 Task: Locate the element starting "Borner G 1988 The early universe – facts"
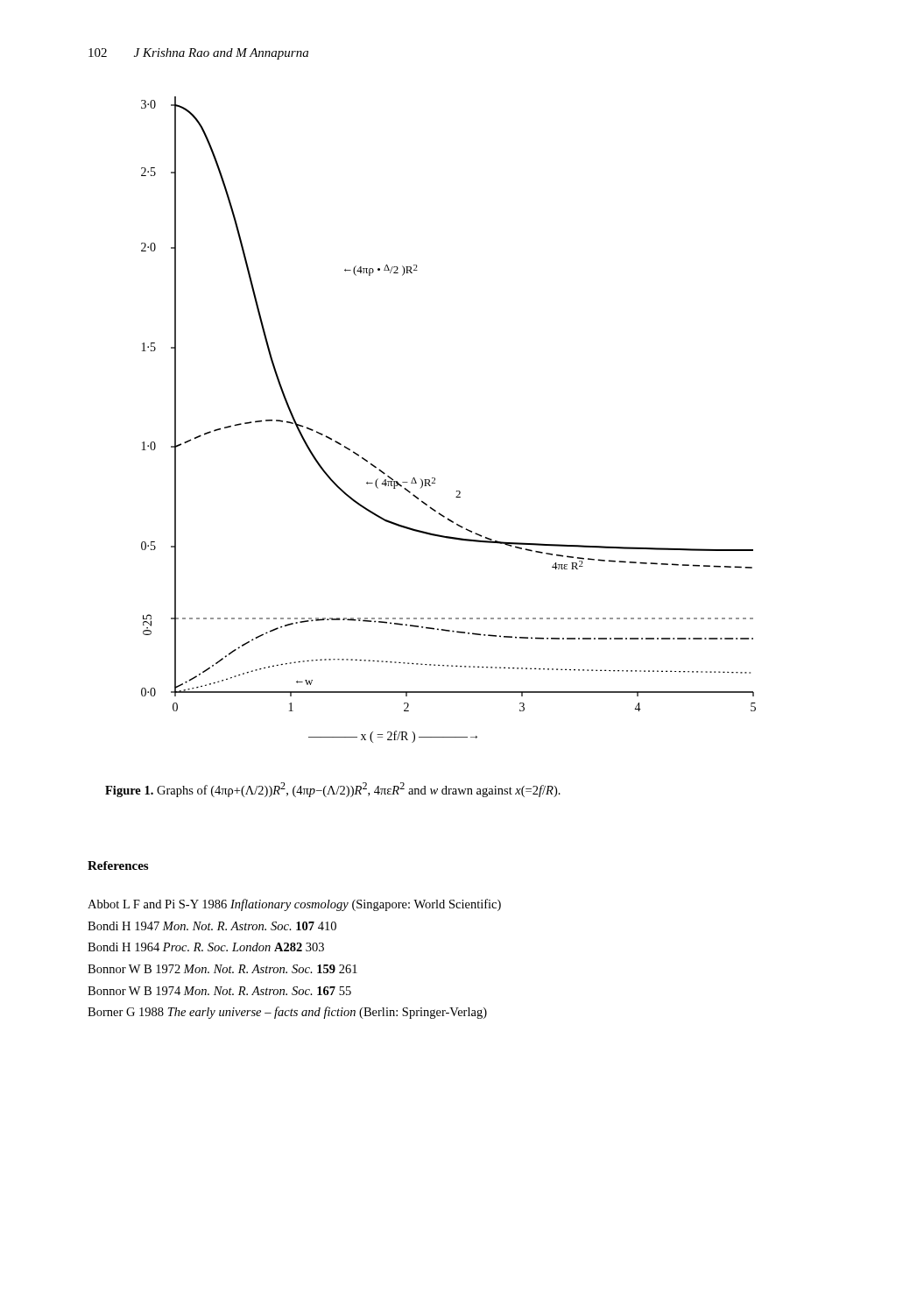pyautogui.click(x=287, y=1012)
